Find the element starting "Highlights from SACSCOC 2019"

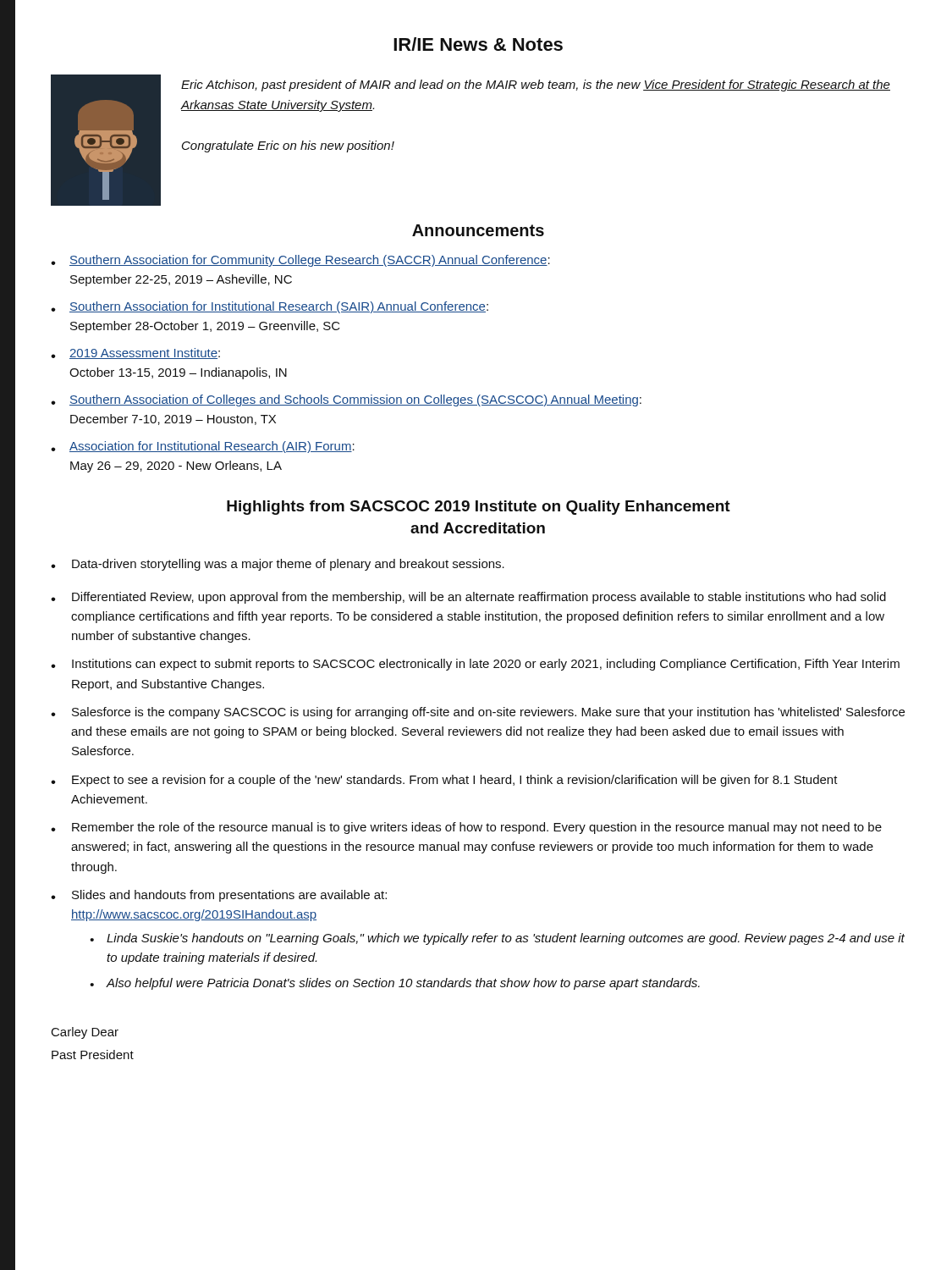click(478, 517)
